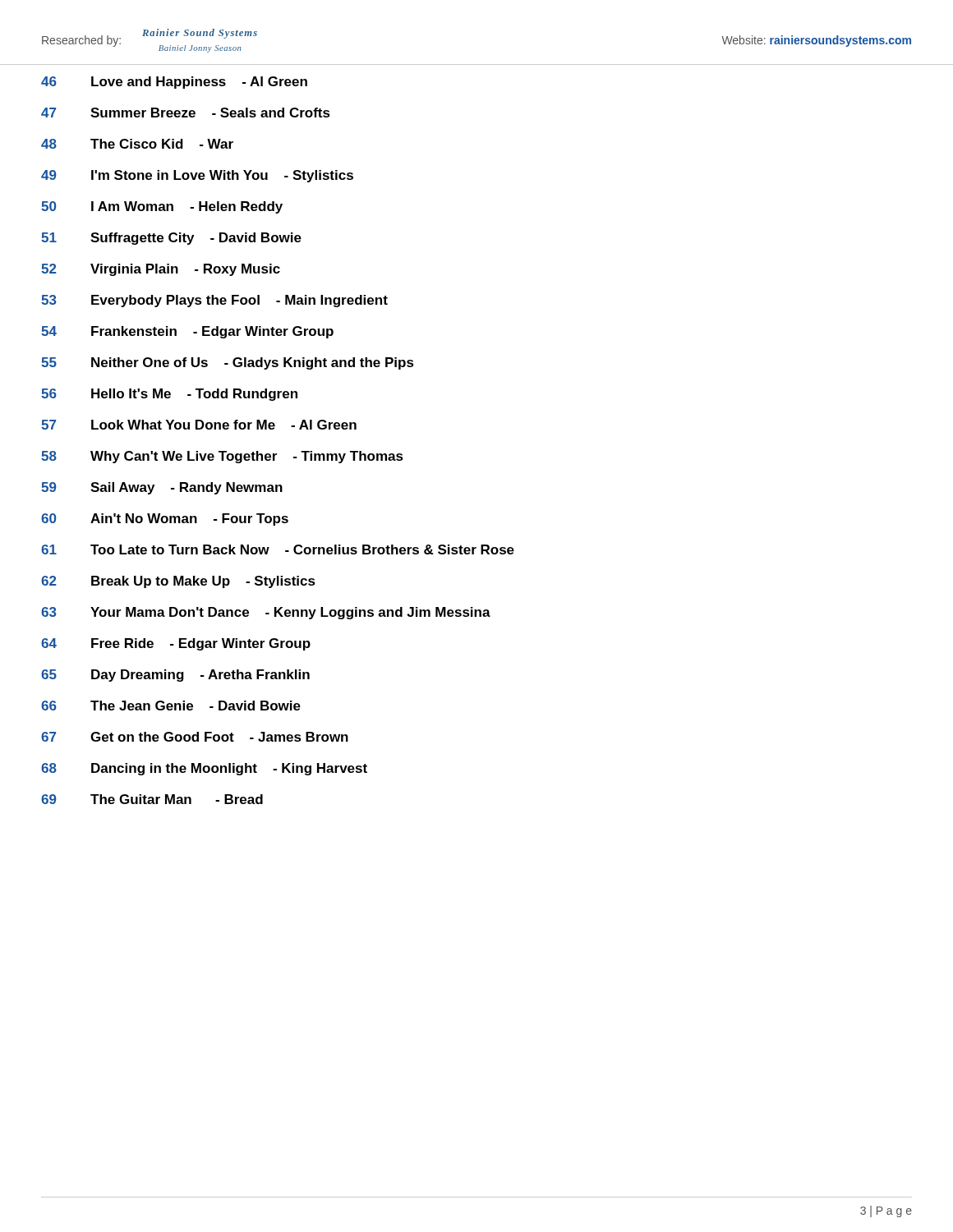
Task: Select the list item that says "67 Get on the Good"
Action: [x=195, y=738]
